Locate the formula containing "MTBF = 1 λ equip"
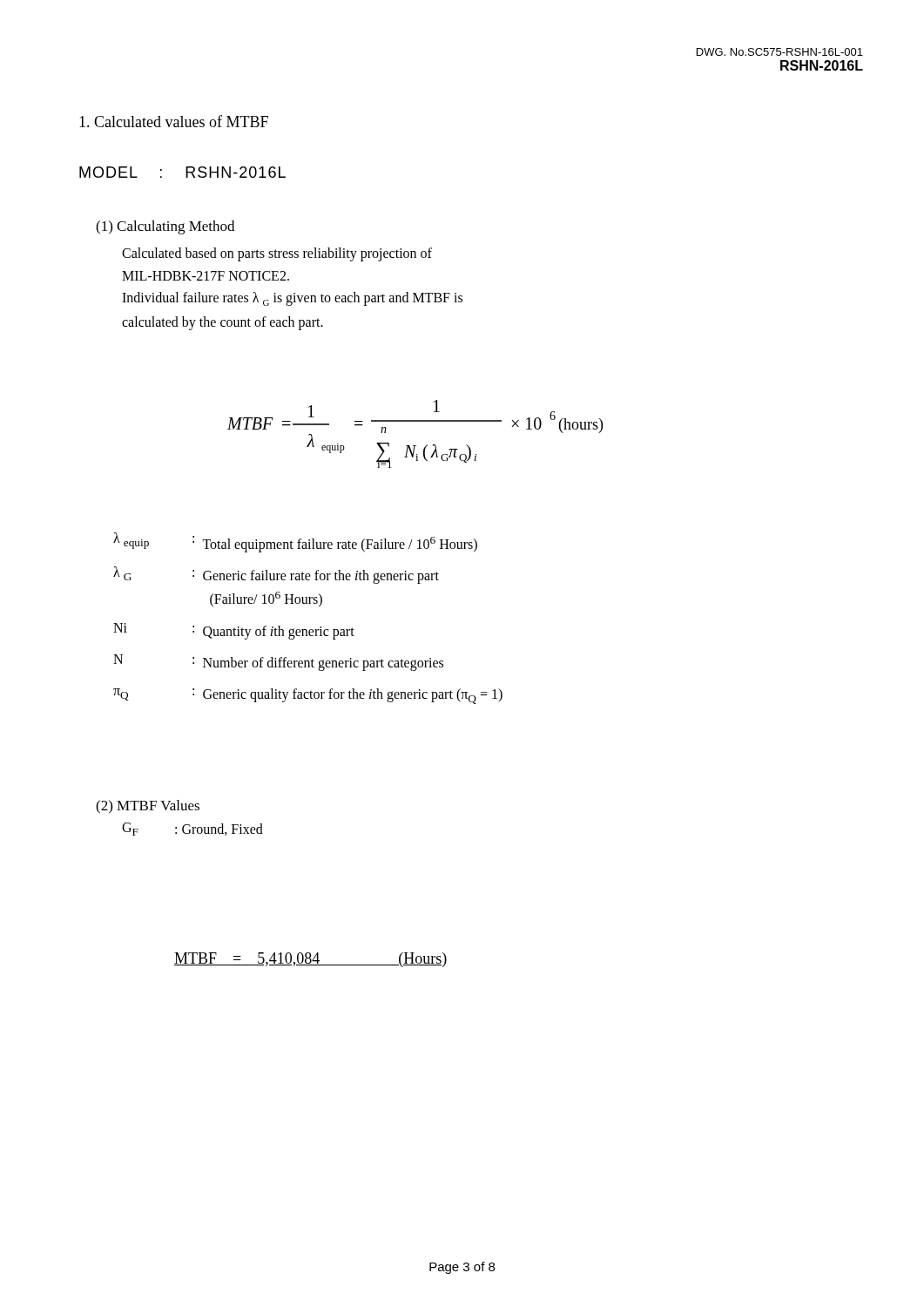Screen dimensions: 1307x924 (462, 427)
